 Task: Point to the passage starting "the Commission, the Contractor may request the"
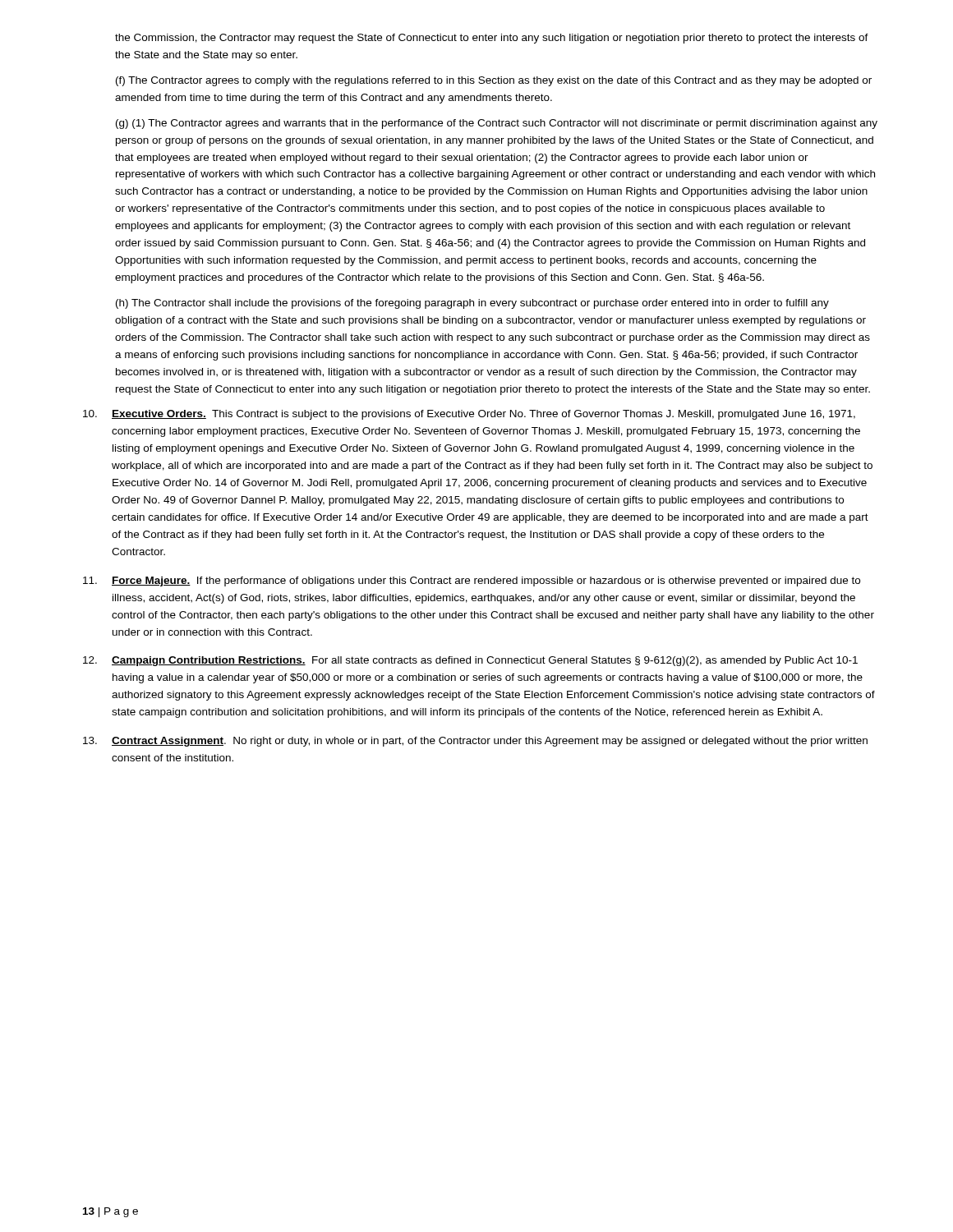pos(491,46)
